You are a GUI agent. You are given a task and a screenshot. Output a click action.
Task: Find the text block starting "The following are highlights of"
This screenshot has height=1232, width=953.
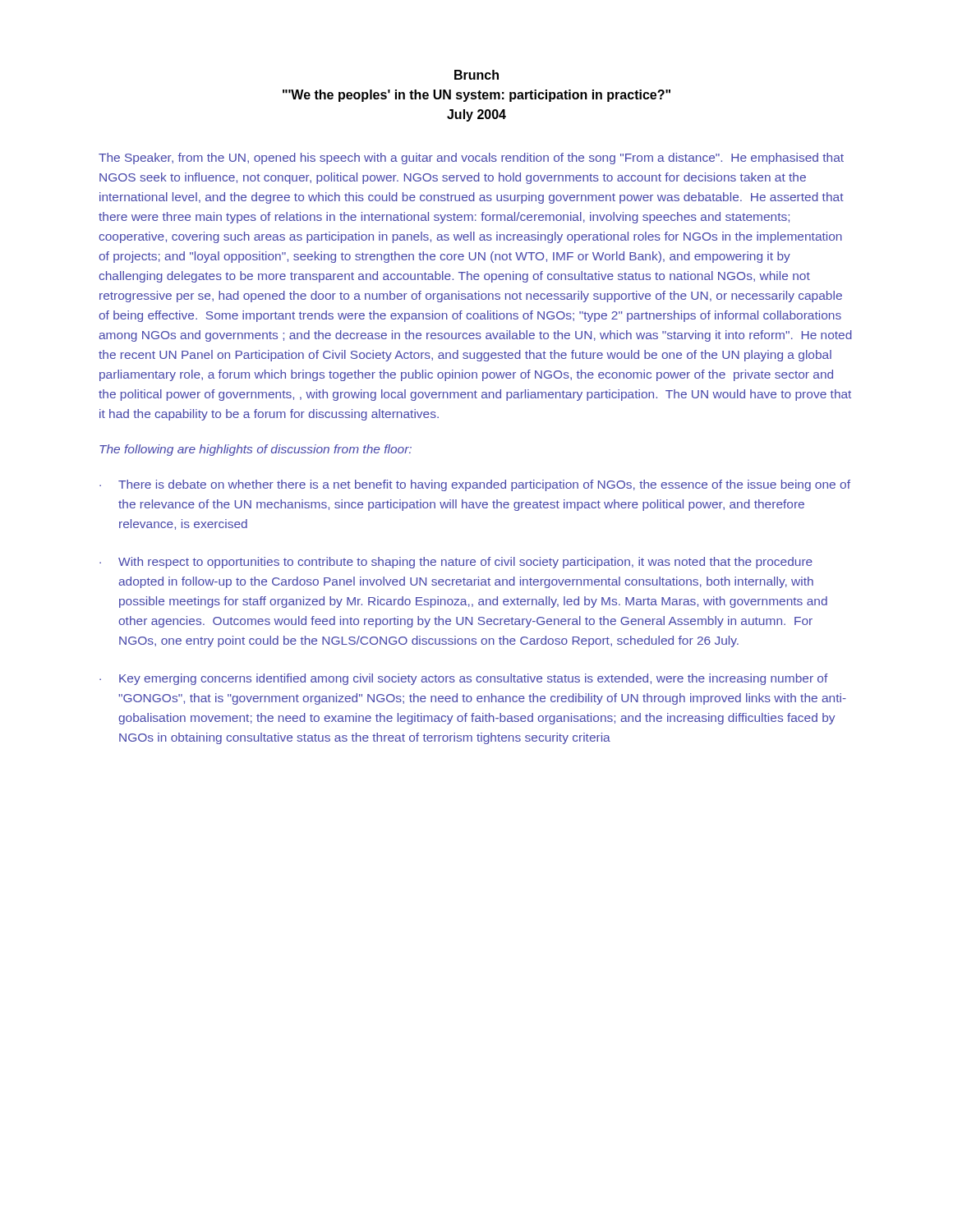point(255,449)
